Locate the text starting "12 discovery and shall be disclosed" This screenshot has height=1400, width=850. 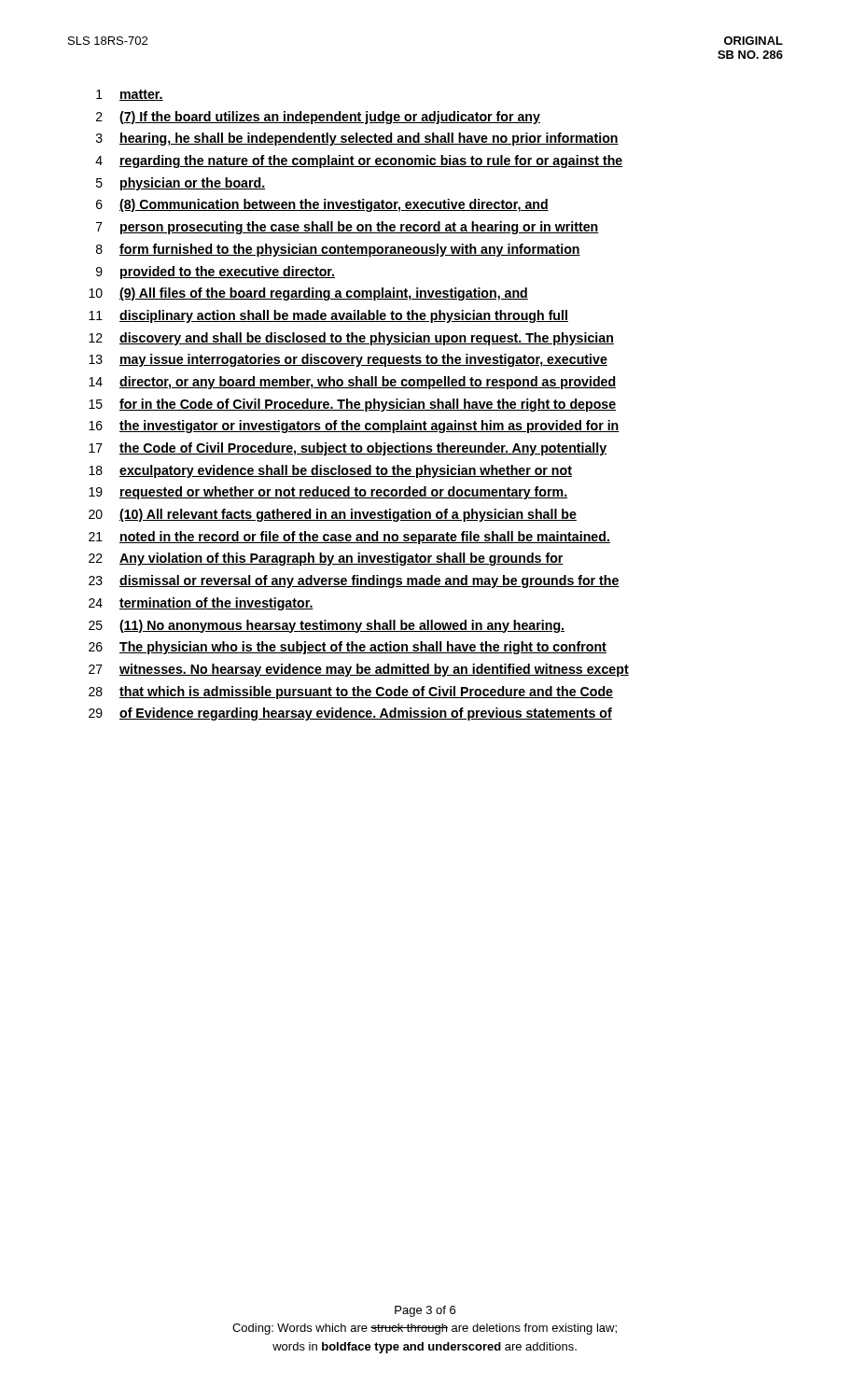point(425,338)
